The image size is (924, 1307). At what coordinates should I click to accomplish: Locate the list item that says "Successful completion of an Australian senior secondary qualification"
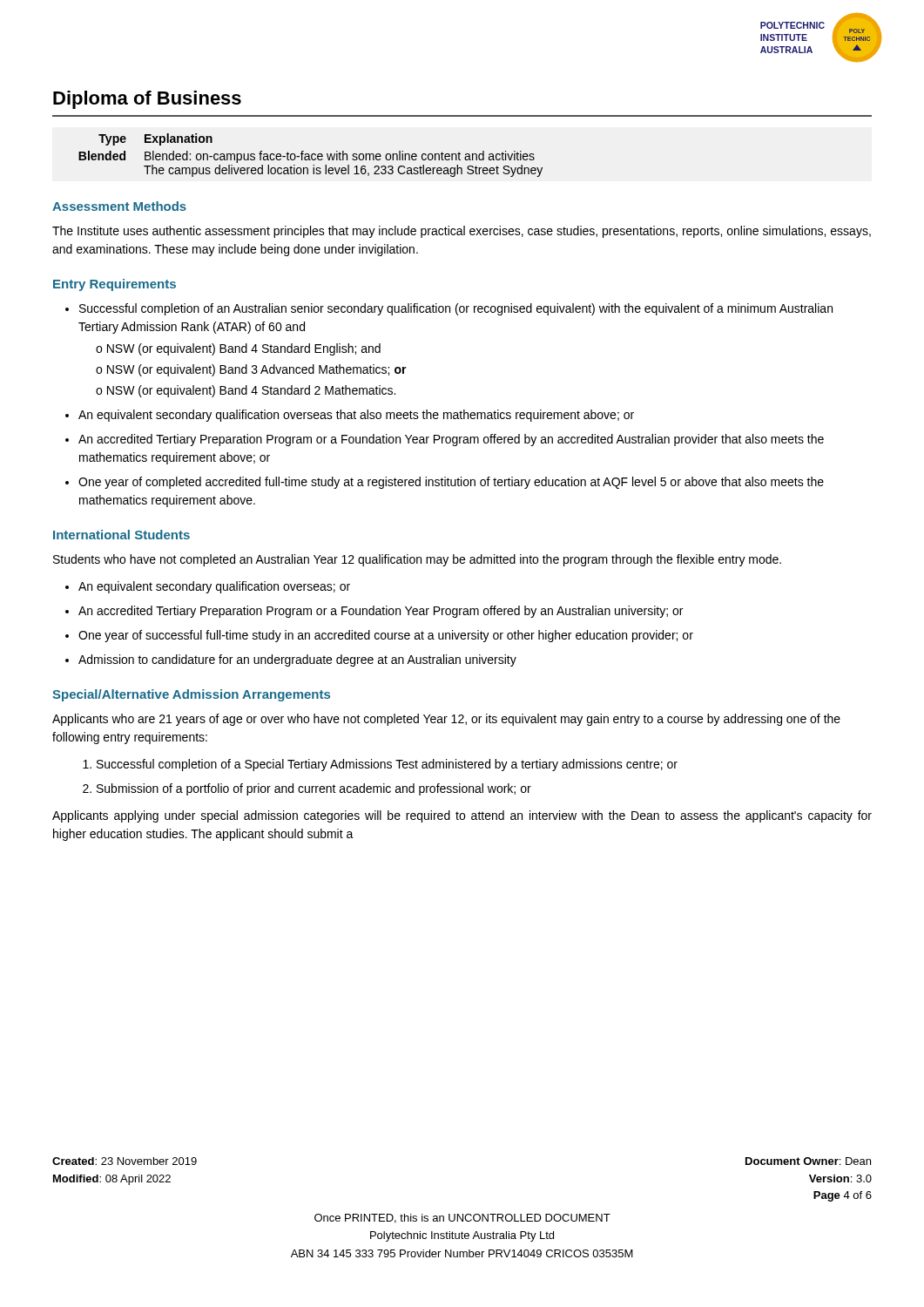[456, 309]
